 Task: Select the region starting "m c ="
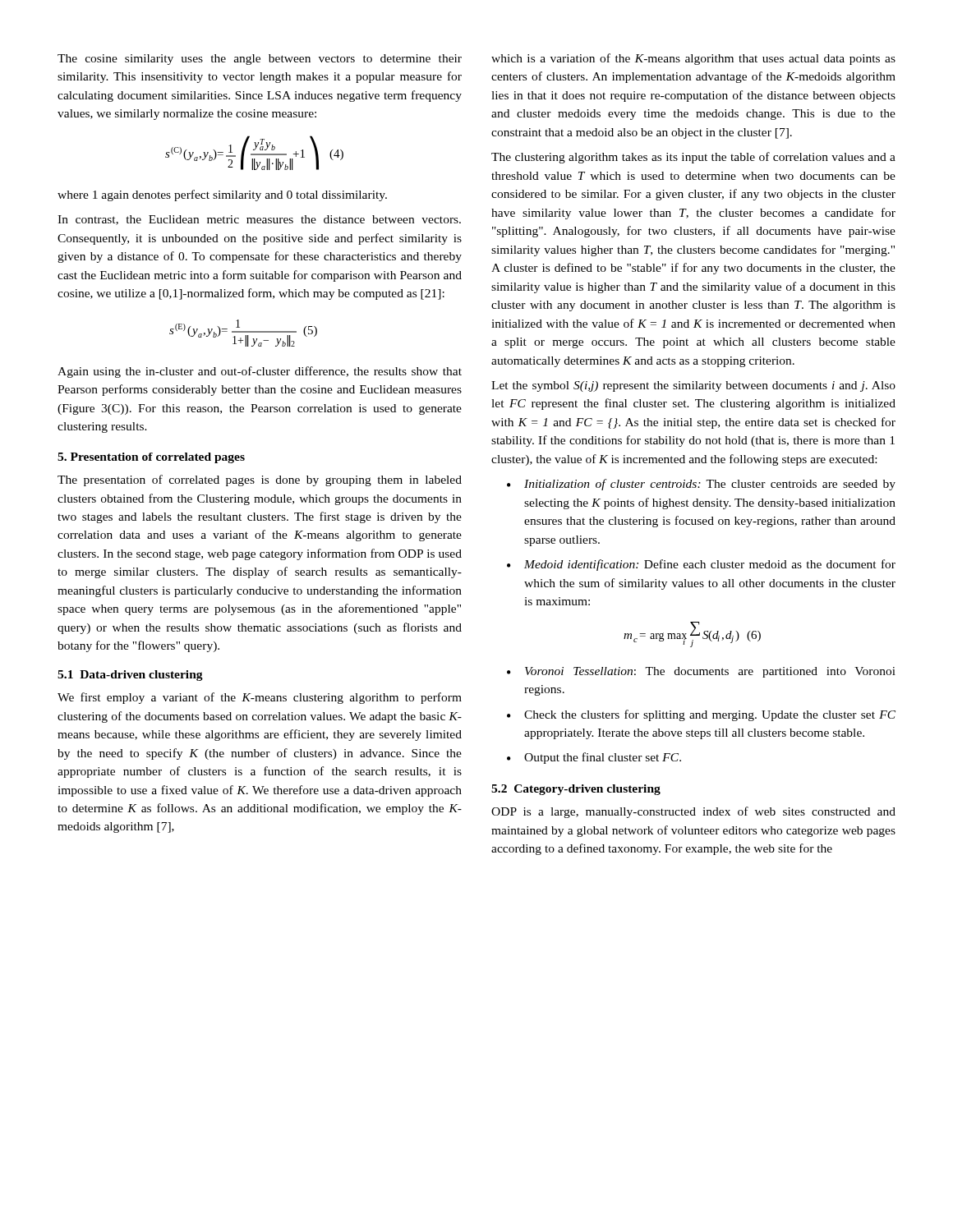710,636
